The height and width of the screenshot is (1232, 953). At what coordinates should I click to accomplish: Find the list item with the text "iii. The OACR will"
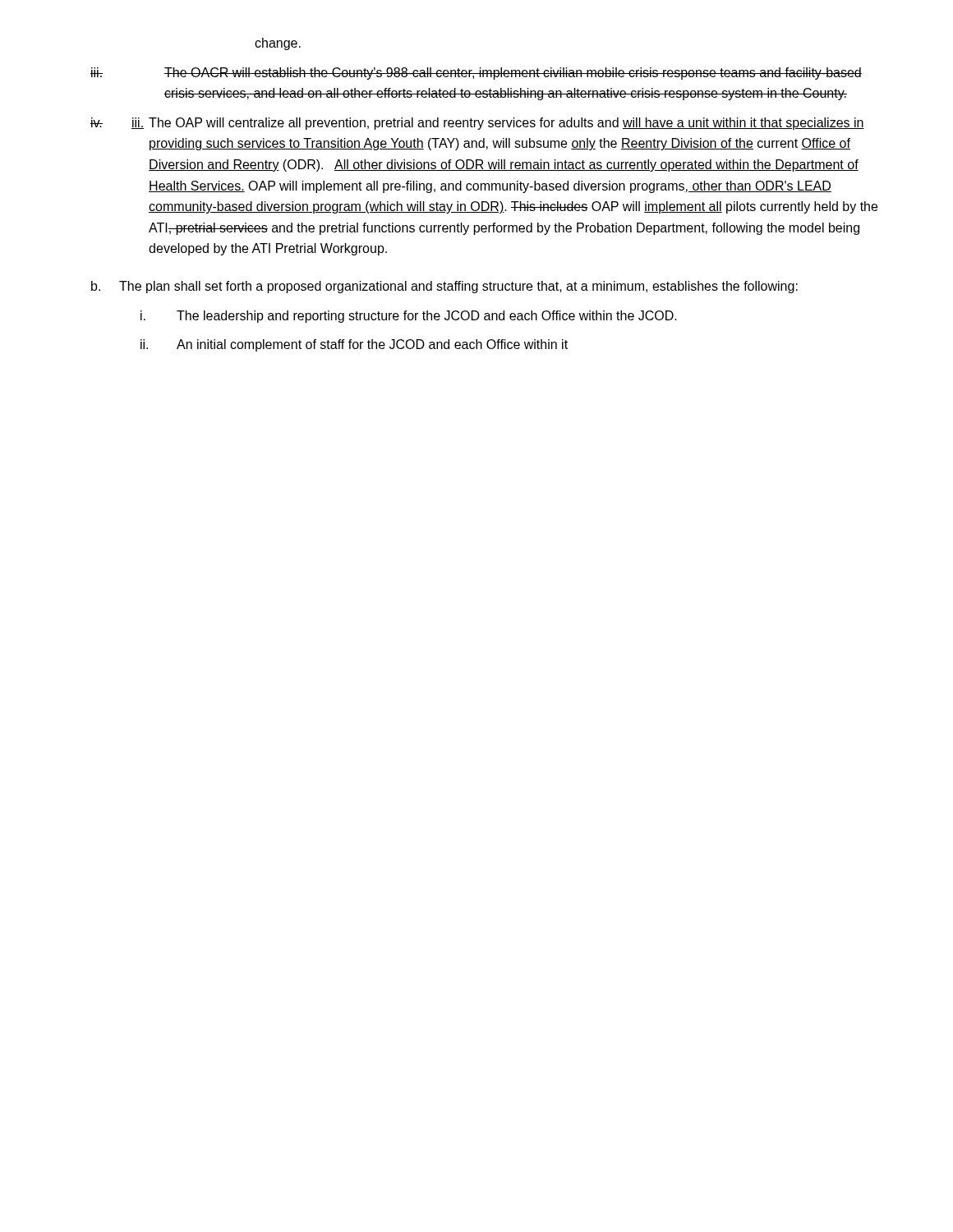[x=489, y=83]
